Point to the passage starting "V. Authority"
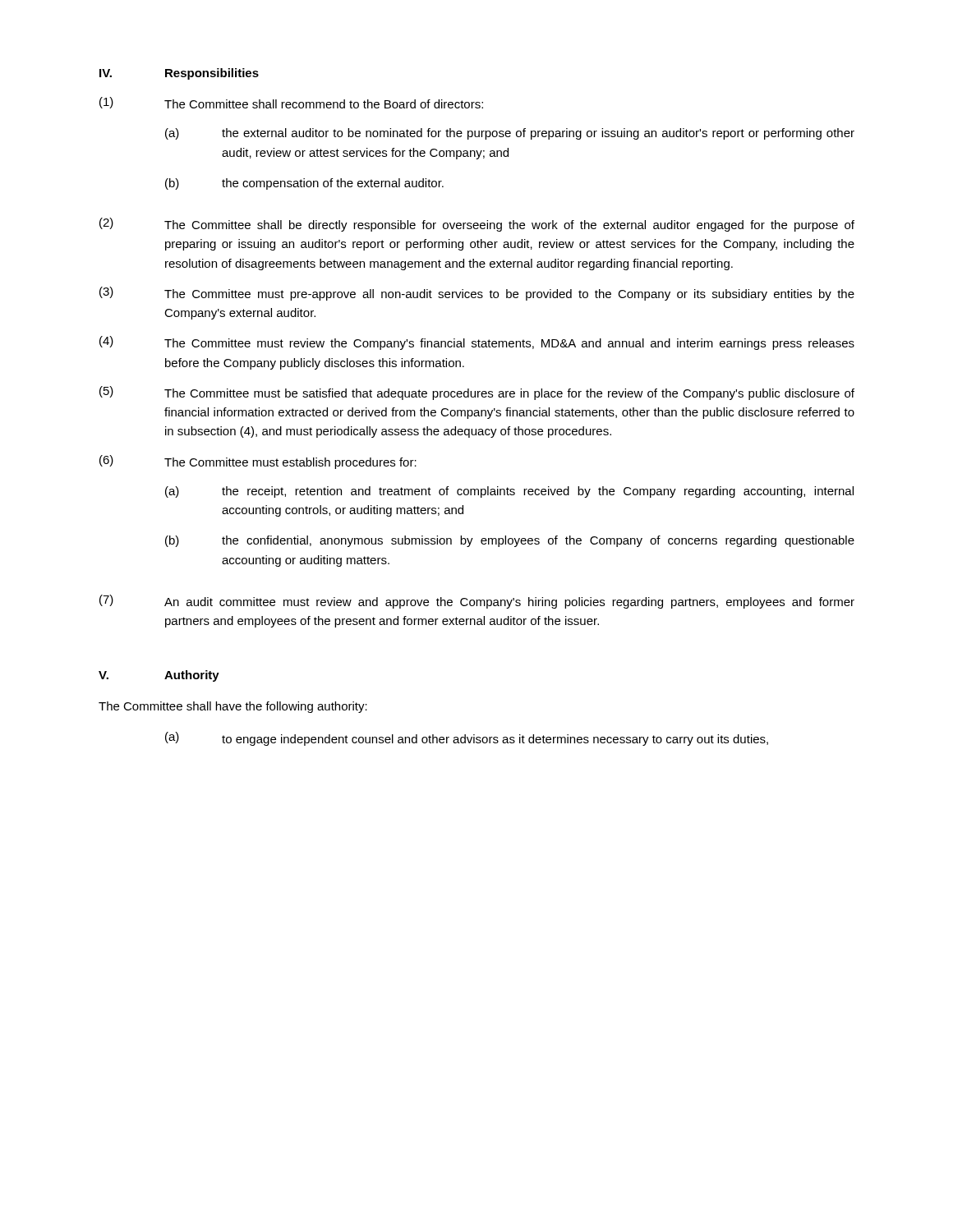The height and width of the screenshot is (1232, 953). point(159,675)
